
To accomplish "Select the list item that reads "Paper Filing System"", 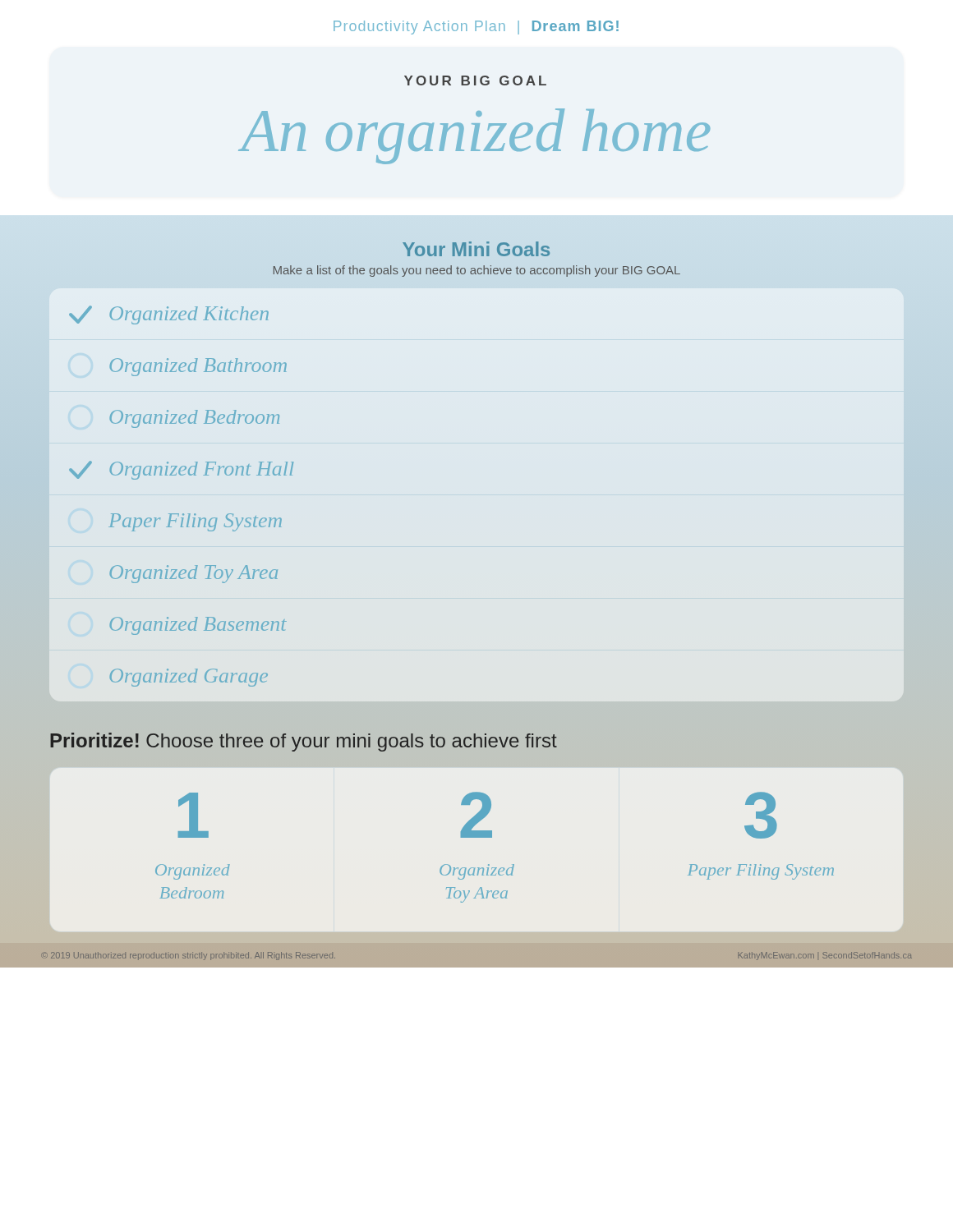I will (x=174, y=521).
